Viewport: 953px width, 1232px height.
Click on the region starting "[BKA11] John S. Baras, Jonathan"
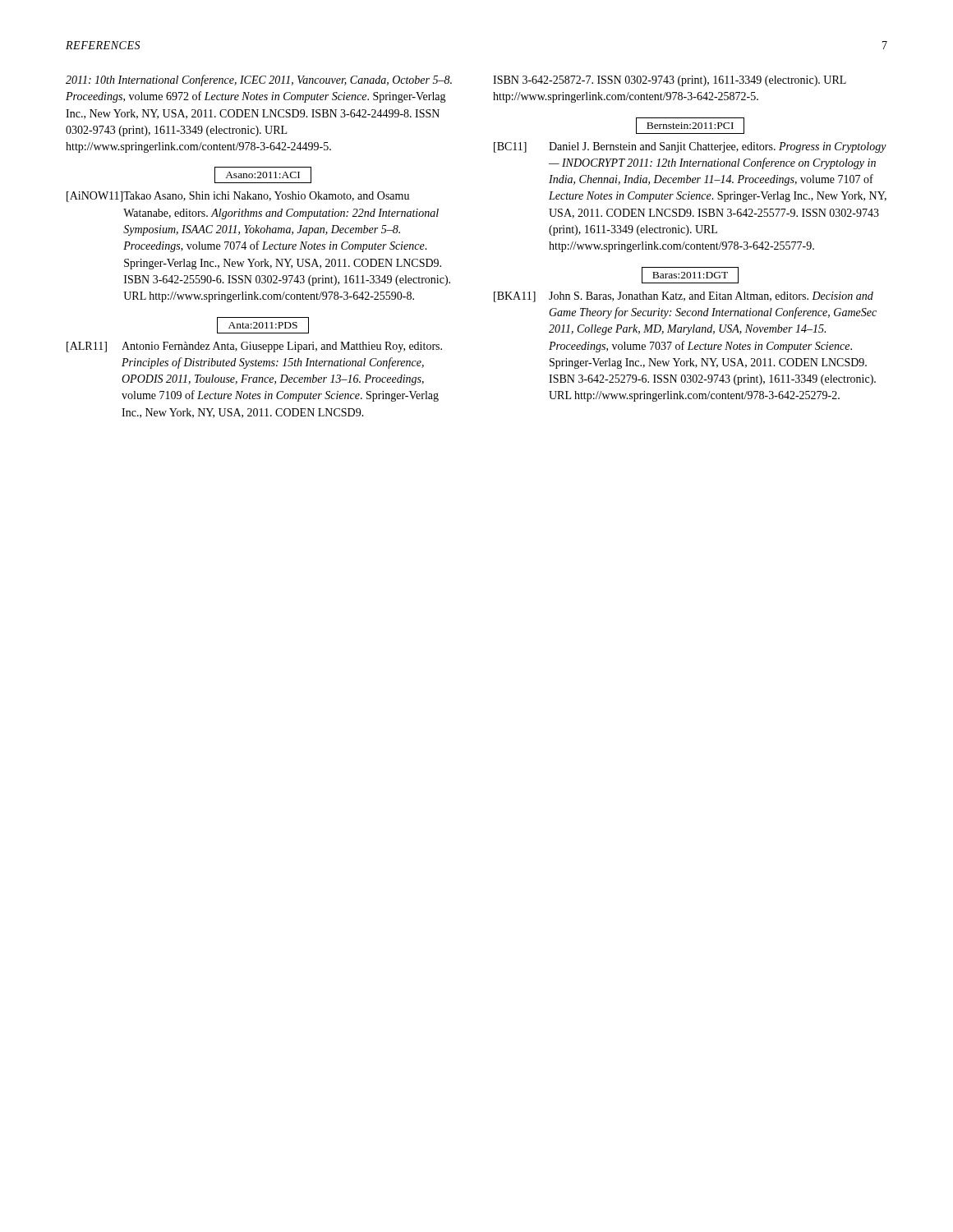tap(690, 346)
